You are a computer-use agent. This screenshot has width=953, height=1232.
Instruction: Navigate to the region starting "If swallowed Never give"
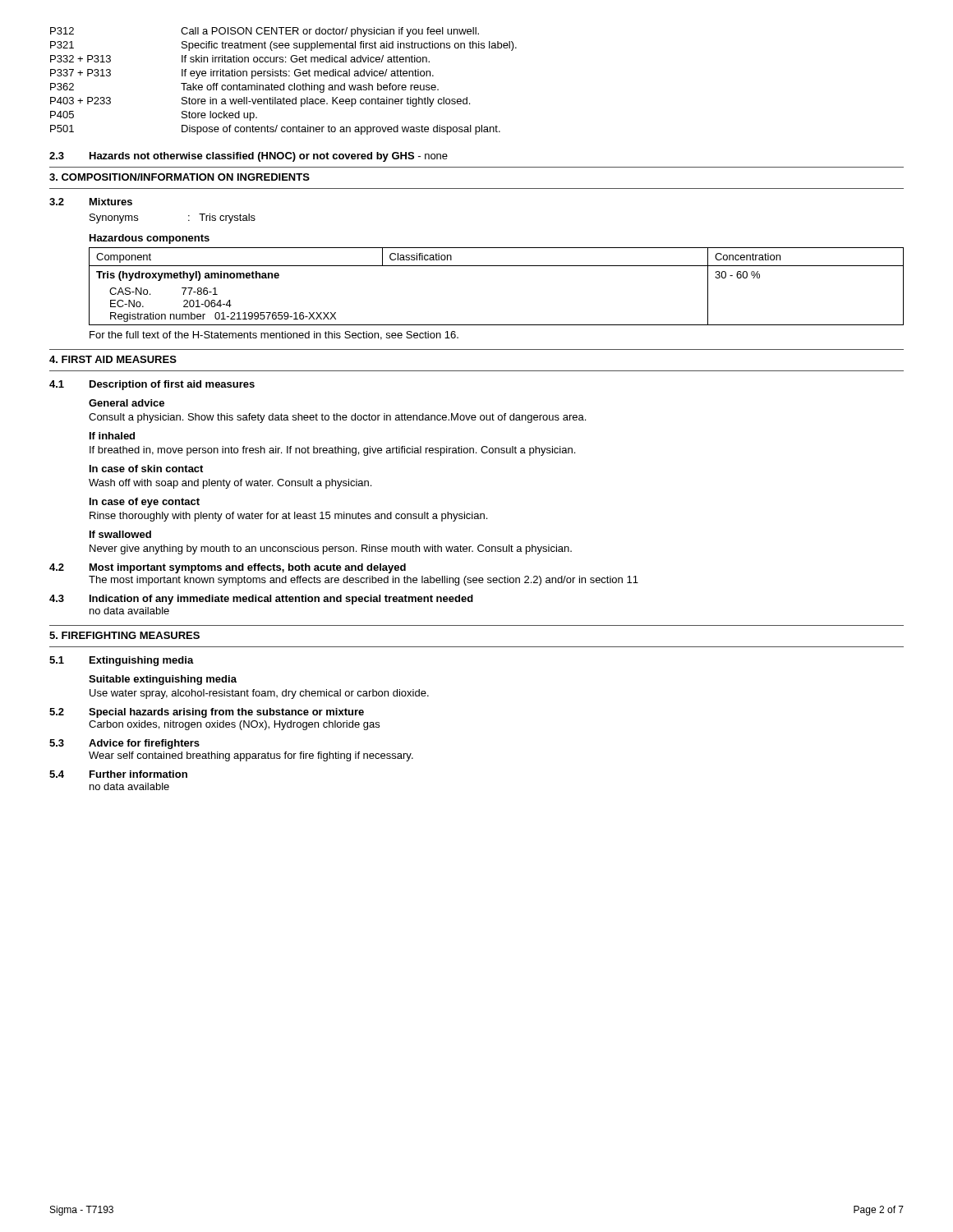point(496,541)
